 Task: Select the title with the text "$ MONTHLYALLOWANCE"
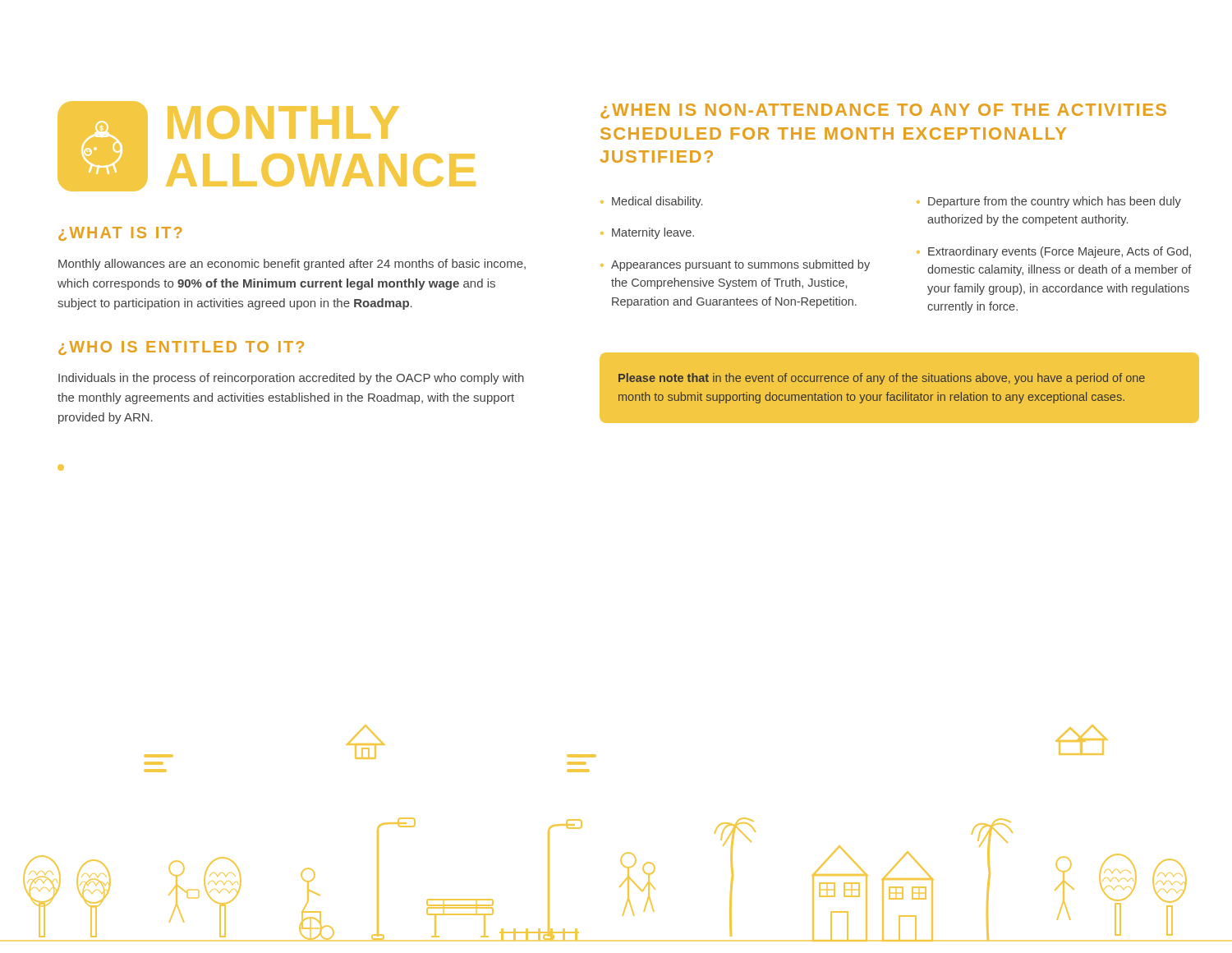click(268, 146)
